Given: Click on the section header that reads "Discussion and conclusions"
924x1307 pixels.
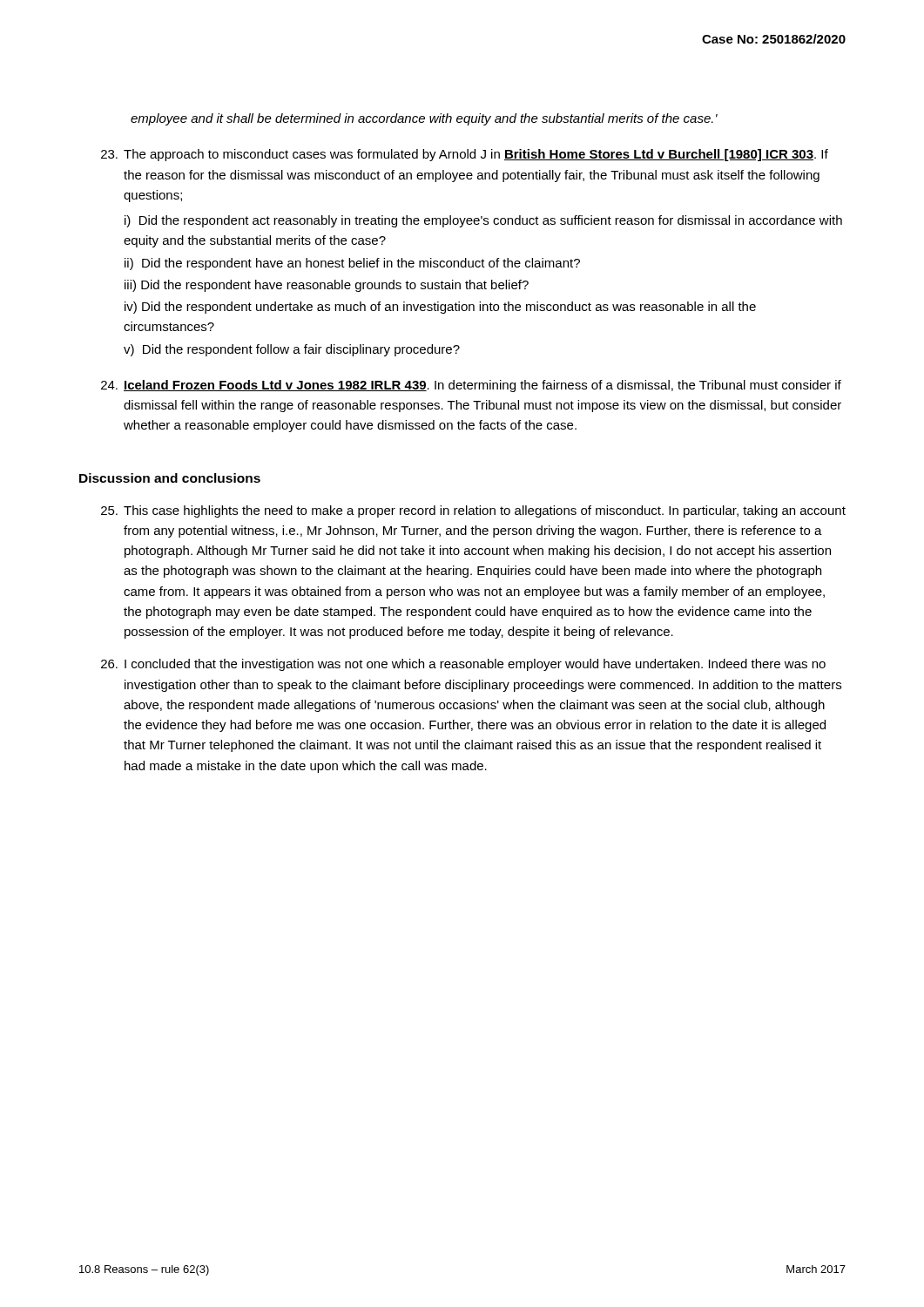Looking at the screenshot, I should click(170, 478).
